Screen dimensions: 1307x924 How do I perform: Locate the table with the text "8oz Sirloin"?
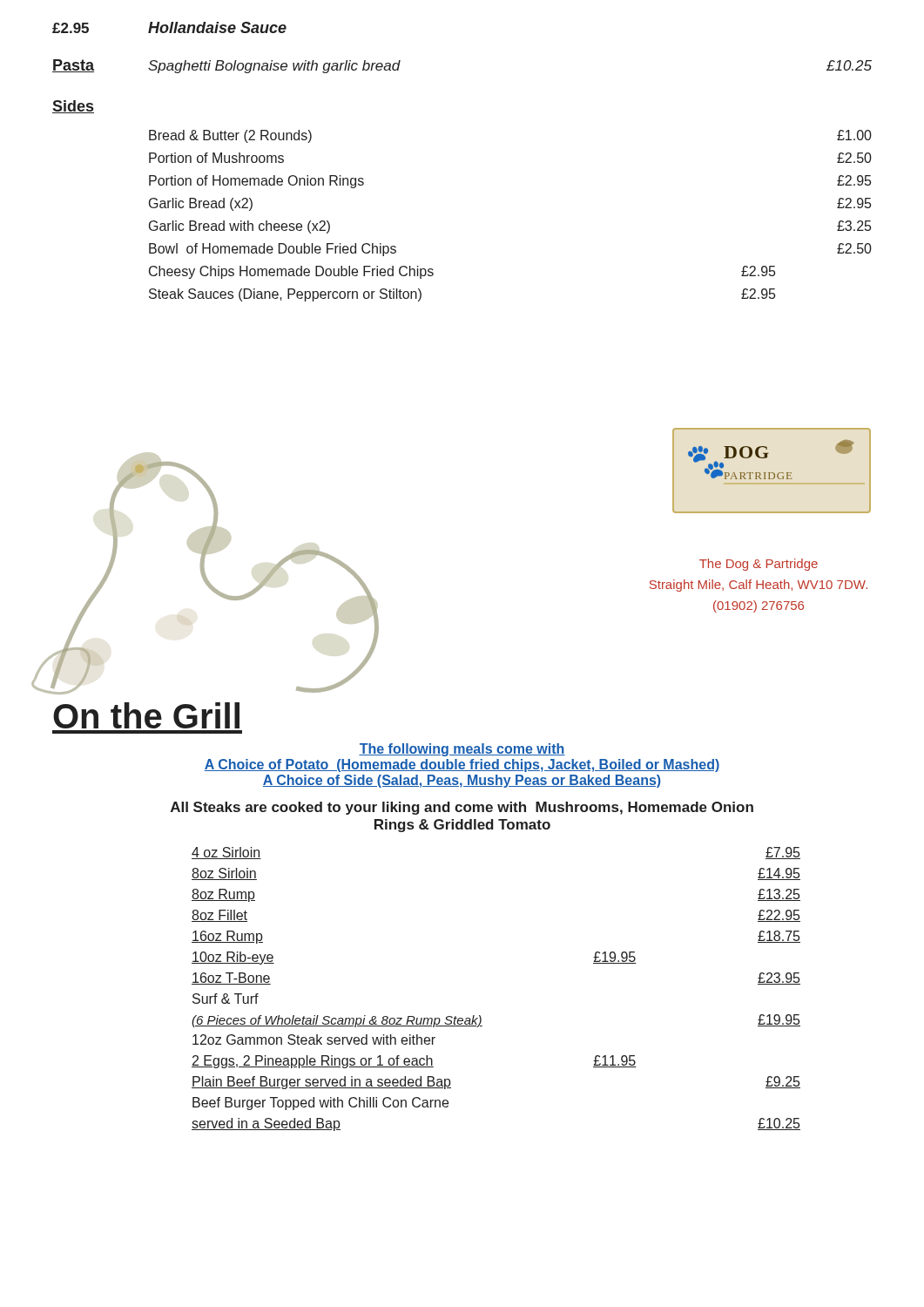point(496,989)
